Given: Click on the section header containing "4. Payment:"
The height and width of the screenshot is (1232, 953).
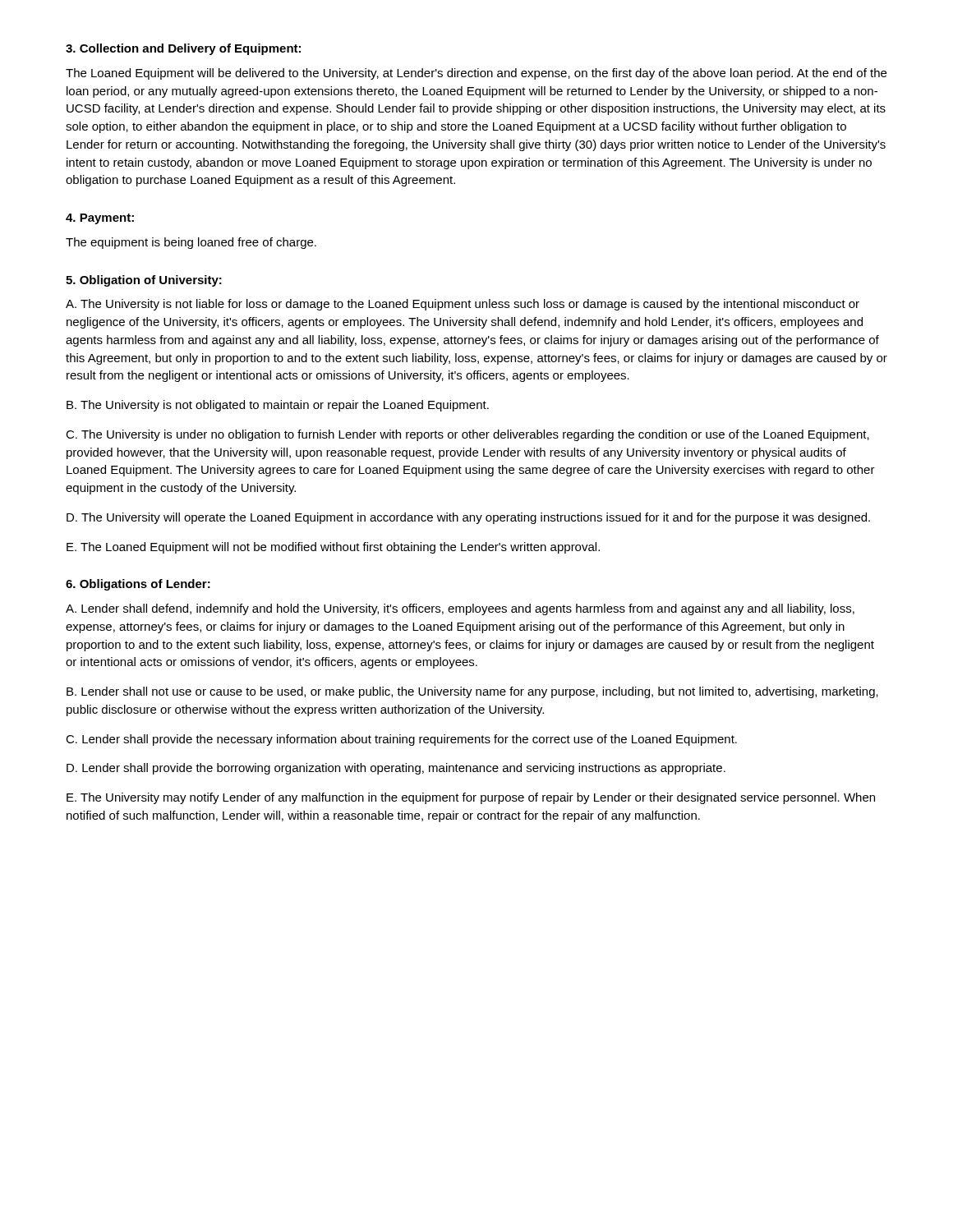Looking at the screenshot, I should 100,217.
